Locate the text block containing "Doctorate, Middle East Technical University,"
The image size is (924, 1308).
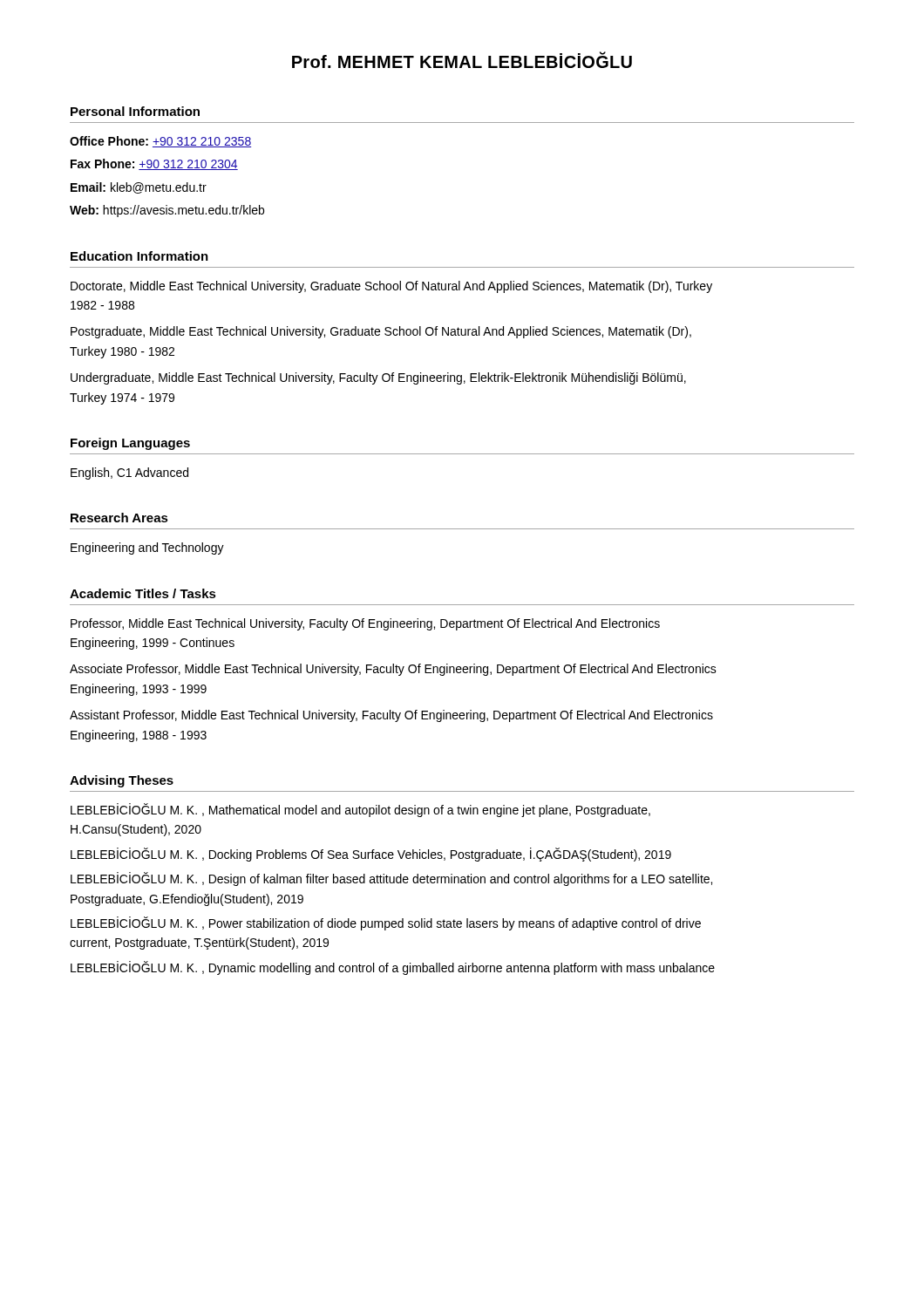(391, 295)
